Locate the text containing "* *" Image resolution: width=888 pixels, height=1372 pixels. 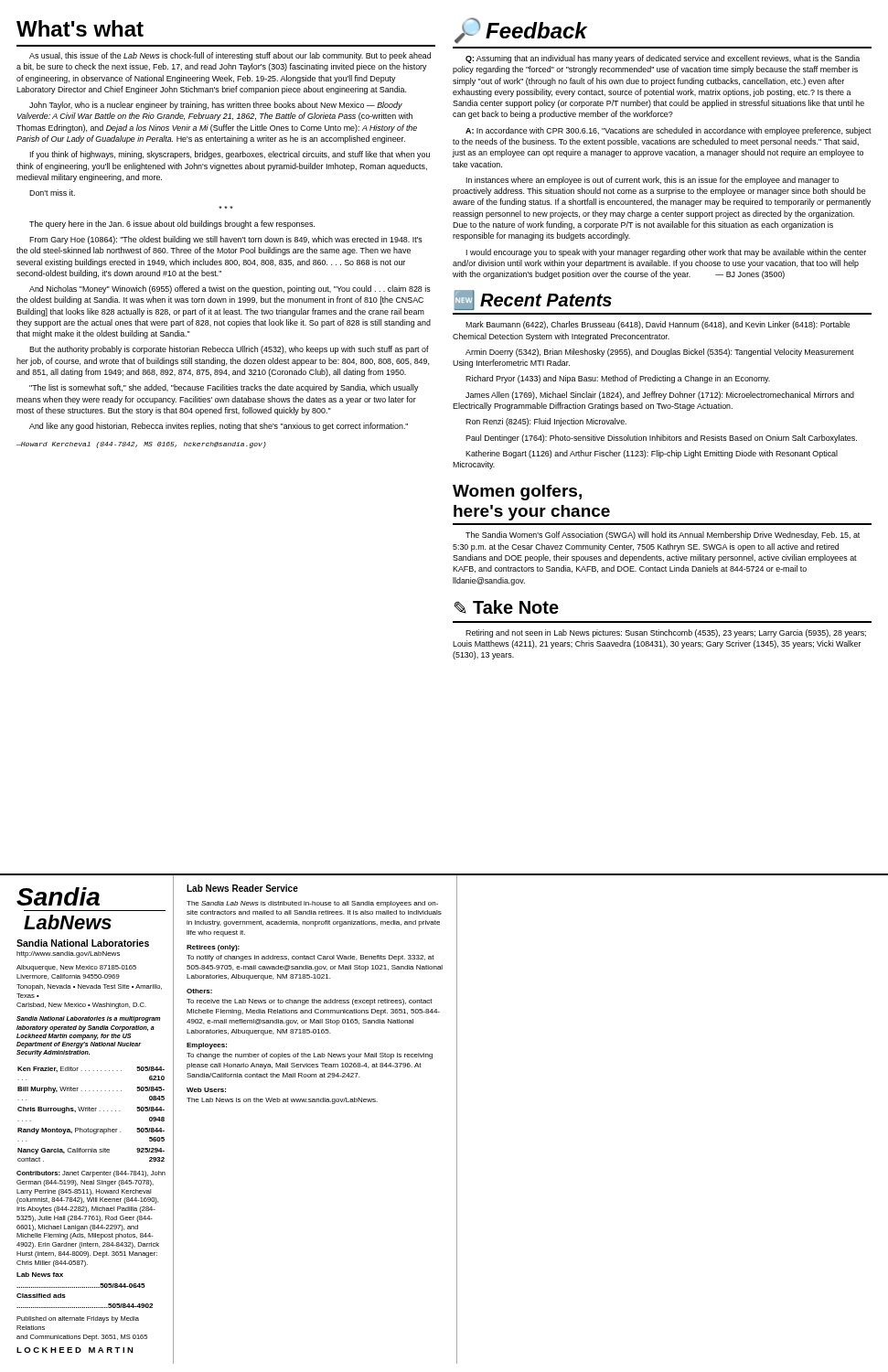pyautogui.click(x=226, y=209)
